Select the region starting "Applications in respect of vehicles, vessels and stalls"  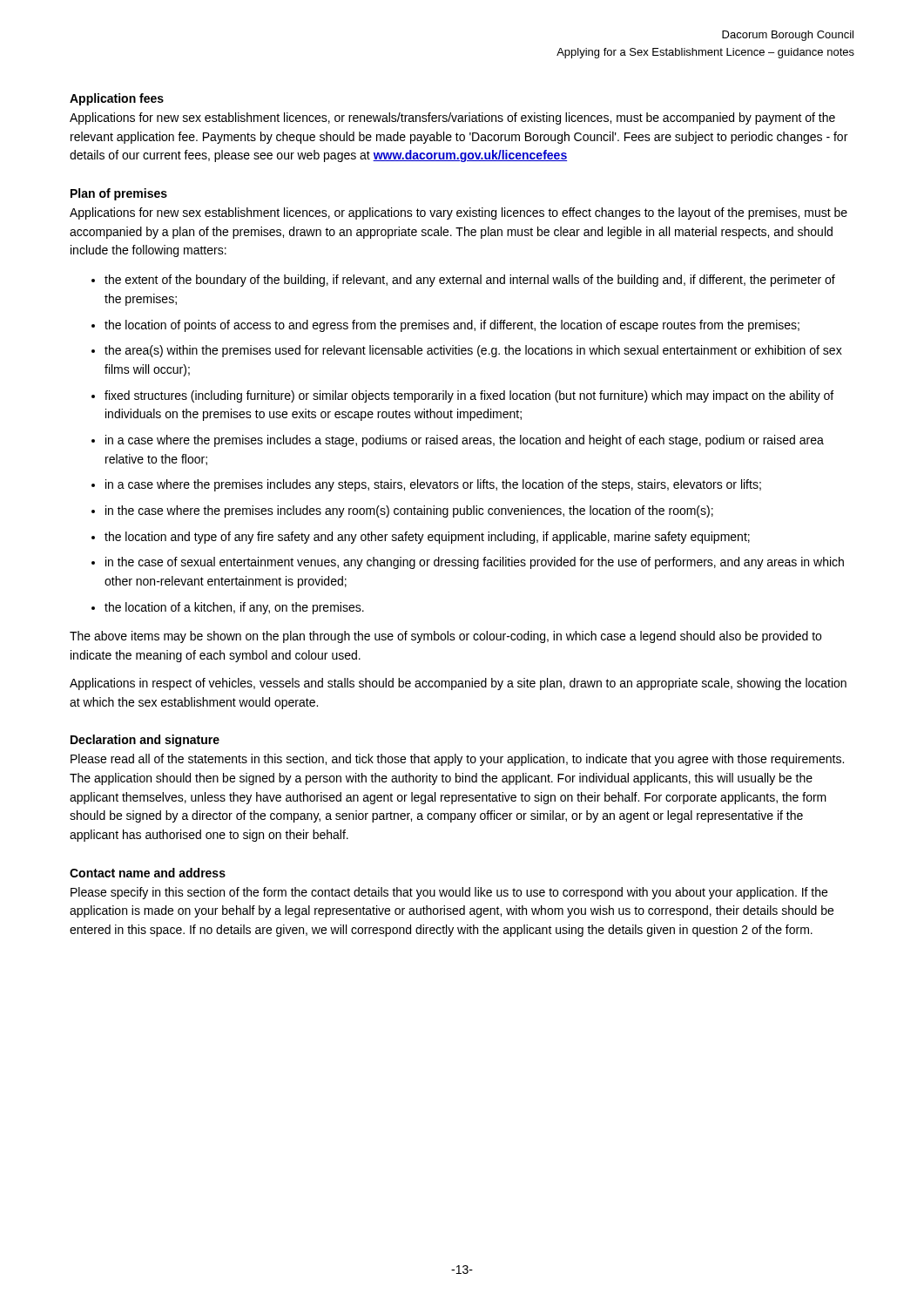click(458, 692)
